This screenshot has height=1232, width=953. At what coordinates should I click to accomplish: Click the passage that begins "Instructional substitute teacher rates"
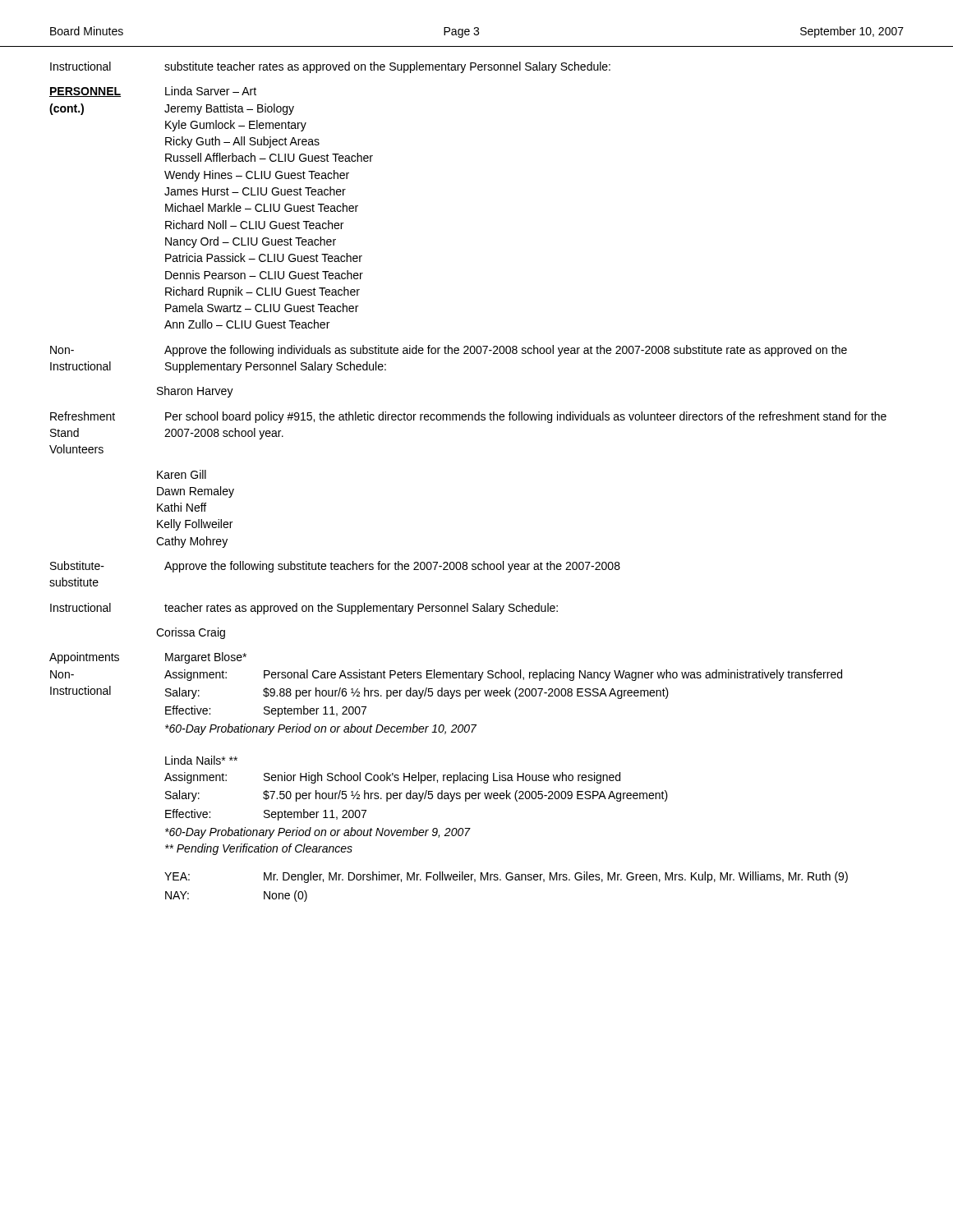pos(476,67)
